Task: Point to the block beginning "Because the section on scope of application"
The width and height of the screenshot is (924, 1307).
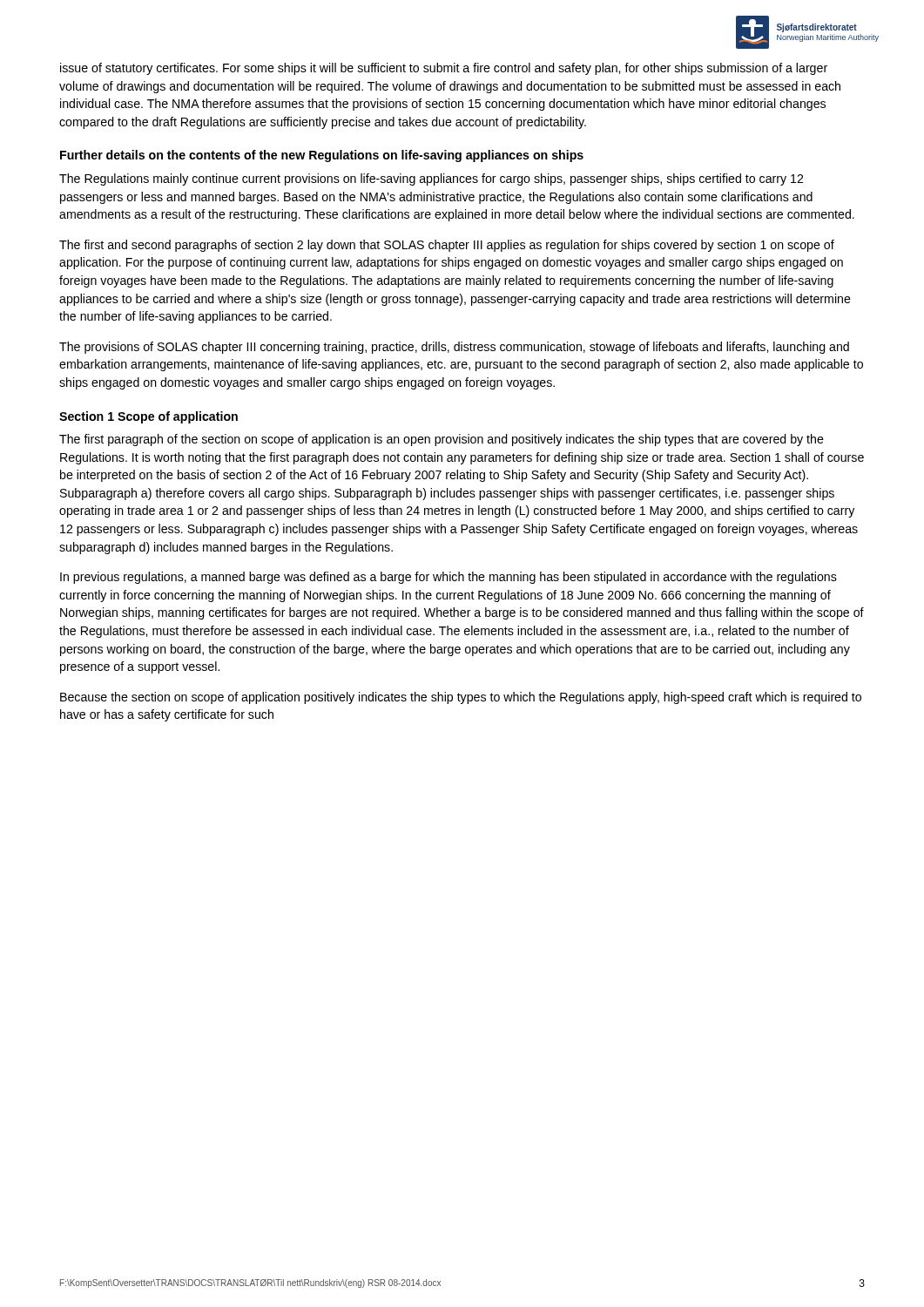Action: (462, 706)
